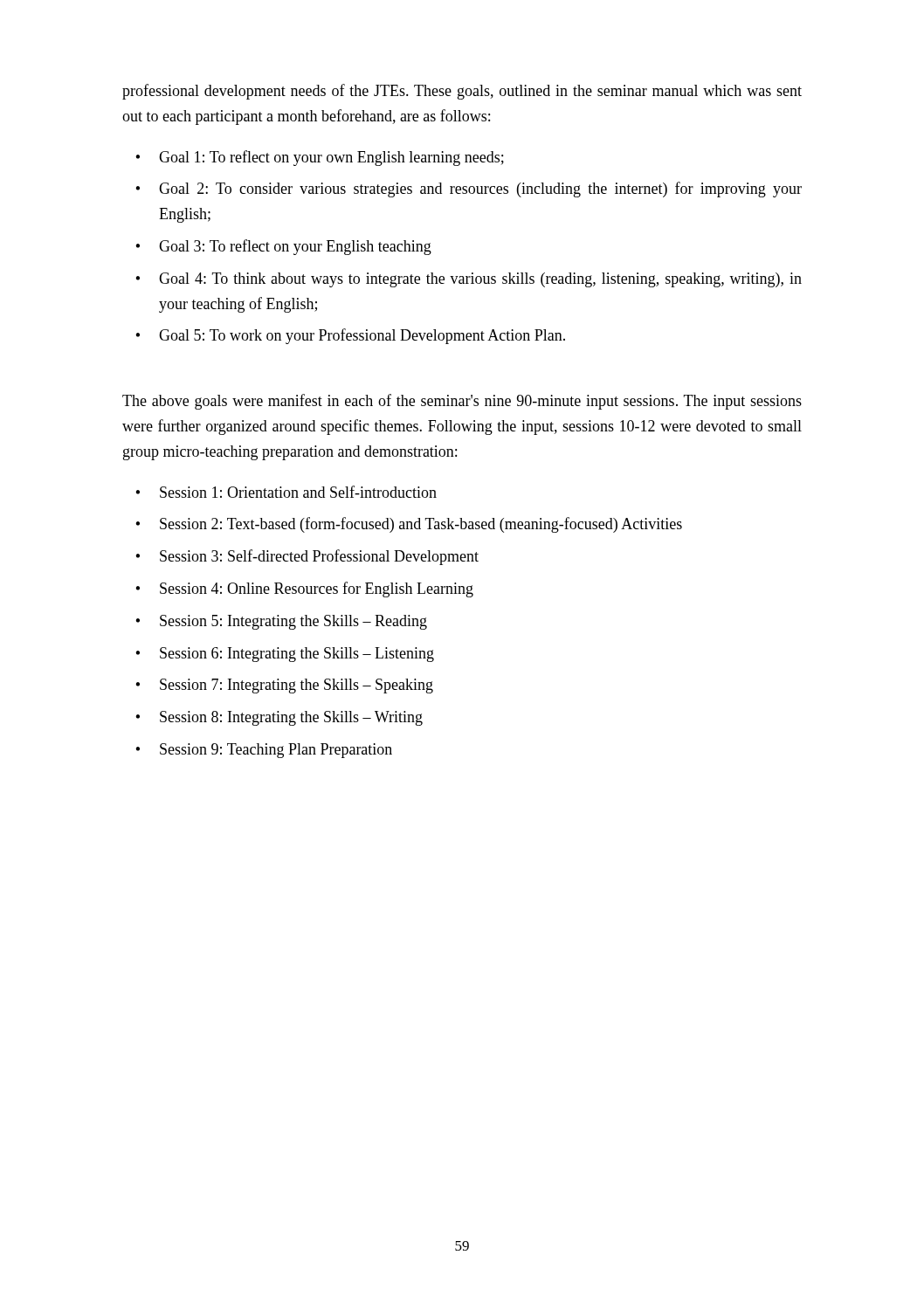Click where it says "• Session 3: Self-directed Professional Development"
The width and height of the screenshot is (924, 1310).
462,557
